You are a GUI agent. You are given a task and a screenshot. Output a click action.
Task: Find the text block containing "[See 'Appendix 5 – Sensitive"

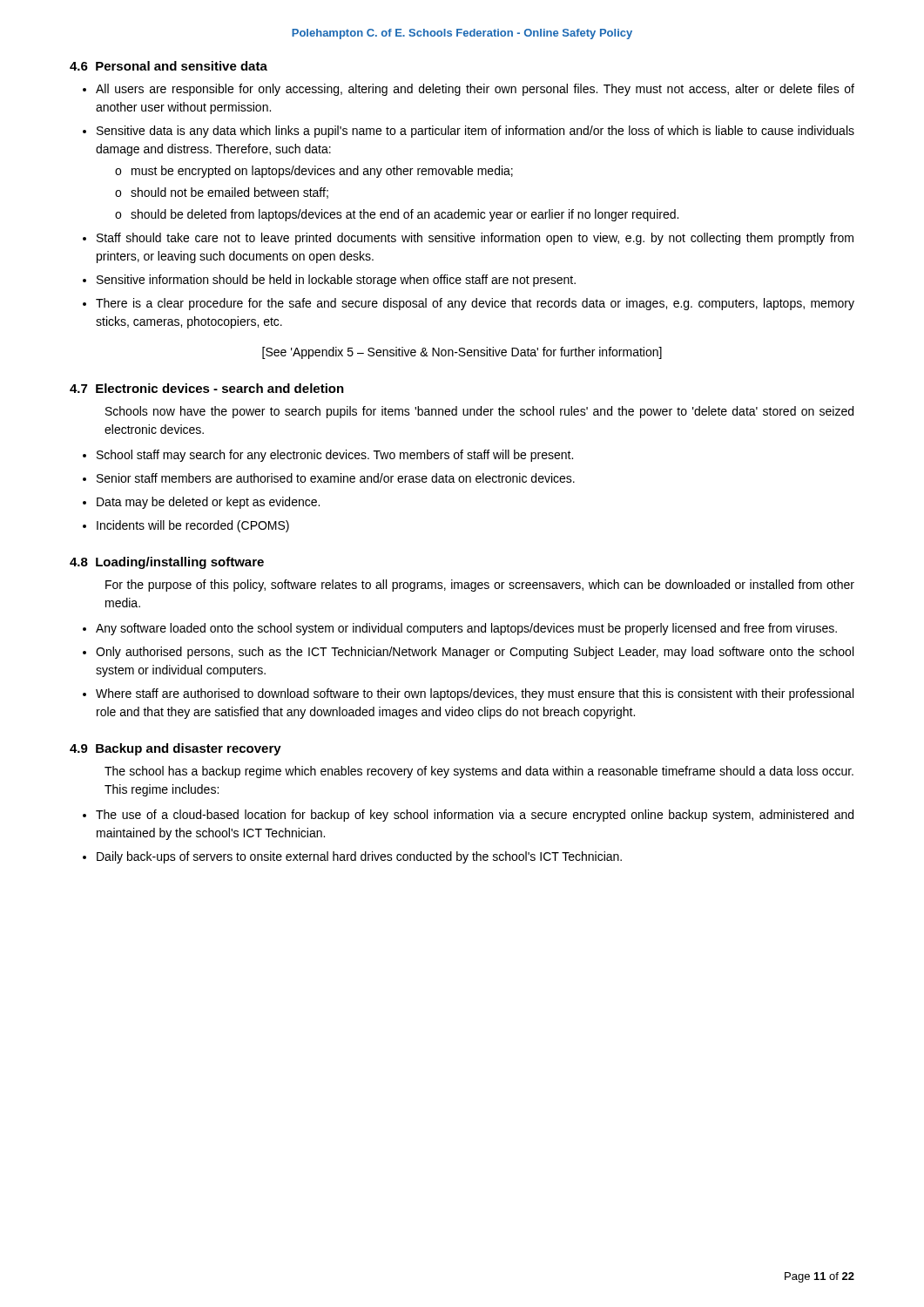click(462, 352)
